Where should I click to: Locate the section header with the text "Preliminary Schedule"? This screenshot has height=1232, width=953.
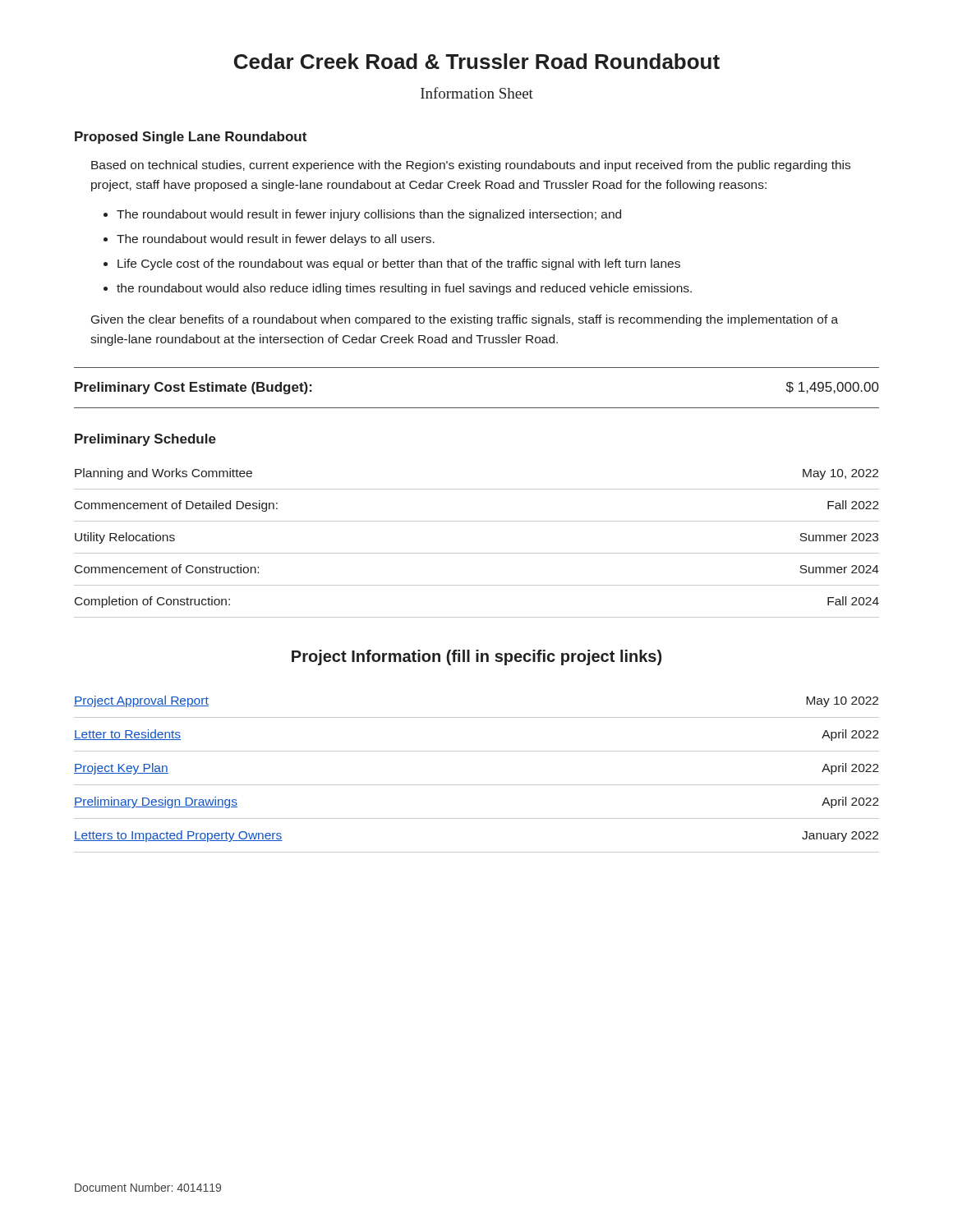point(145,440)
